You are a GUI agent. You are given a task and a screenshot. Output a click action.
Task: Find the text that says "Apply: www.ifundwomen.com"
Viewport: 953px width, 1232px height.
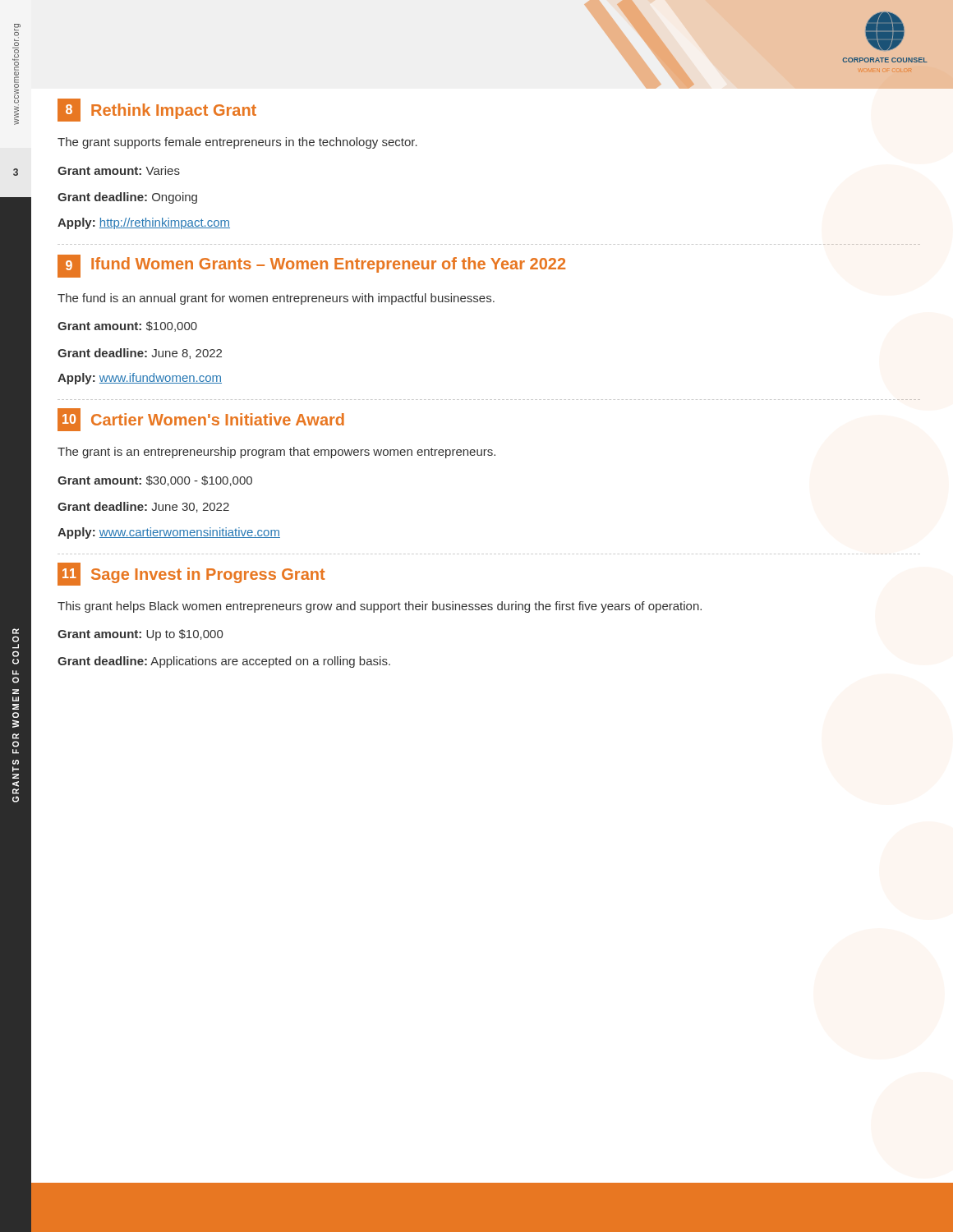pyautogui.click(x=140, y=377)
